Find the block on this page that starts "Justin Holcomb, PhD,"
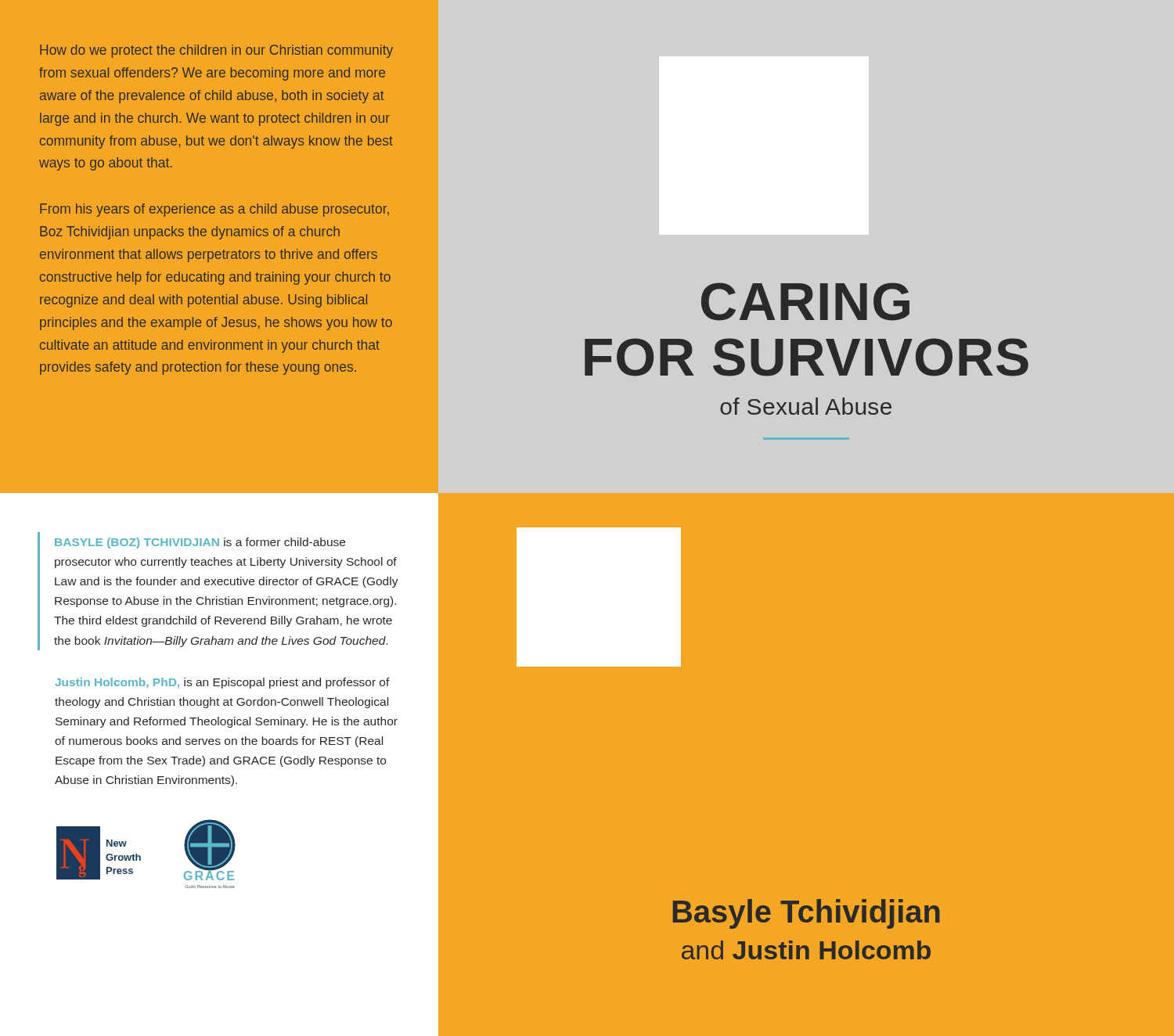This screenshot has height=1036, width=1174. [226, 731]
